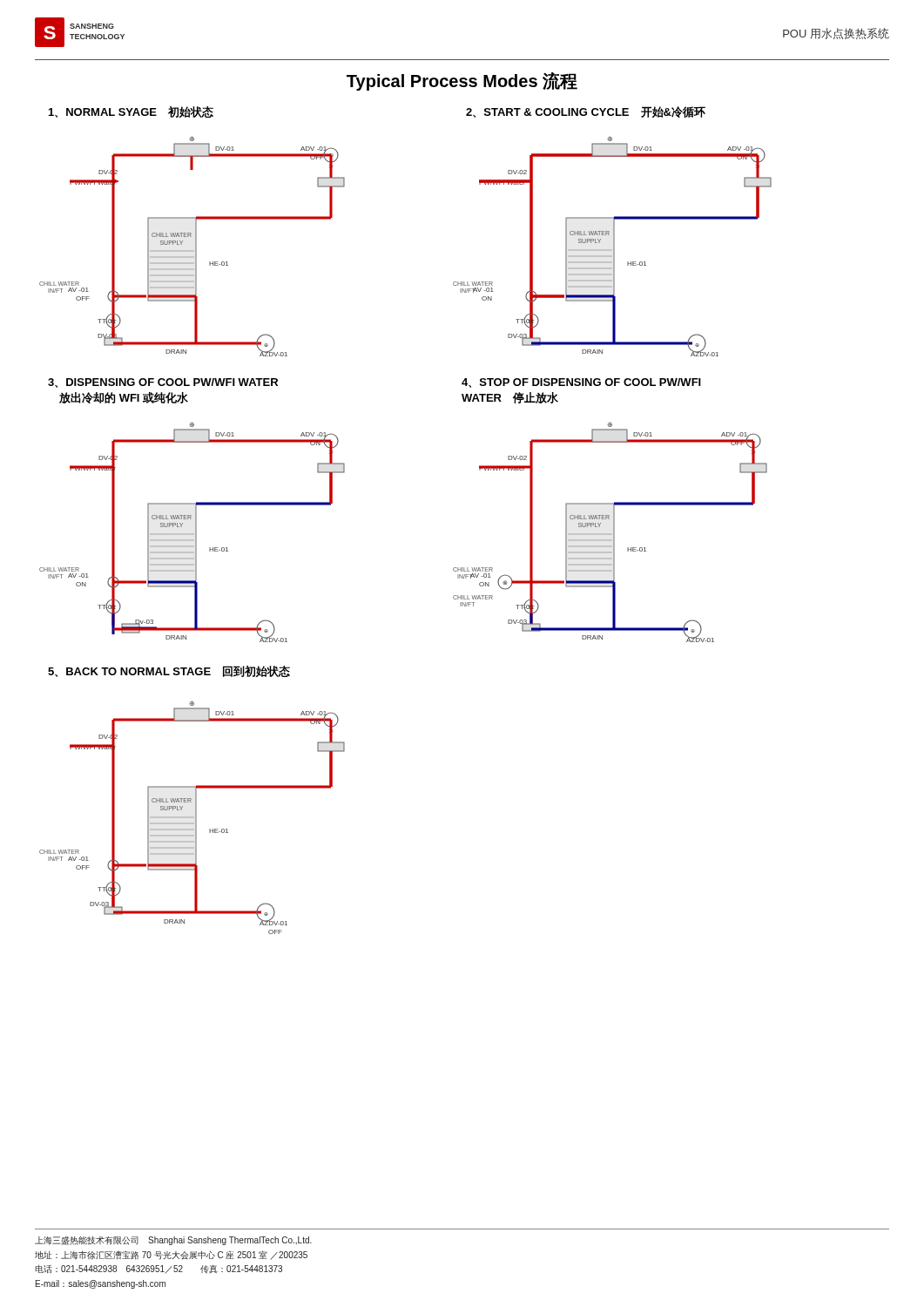Click on the section header with the text "4、STOP OF DISPENSING OF"
Viewport: 924px width, 1307px height.
(x=581, y=390)
